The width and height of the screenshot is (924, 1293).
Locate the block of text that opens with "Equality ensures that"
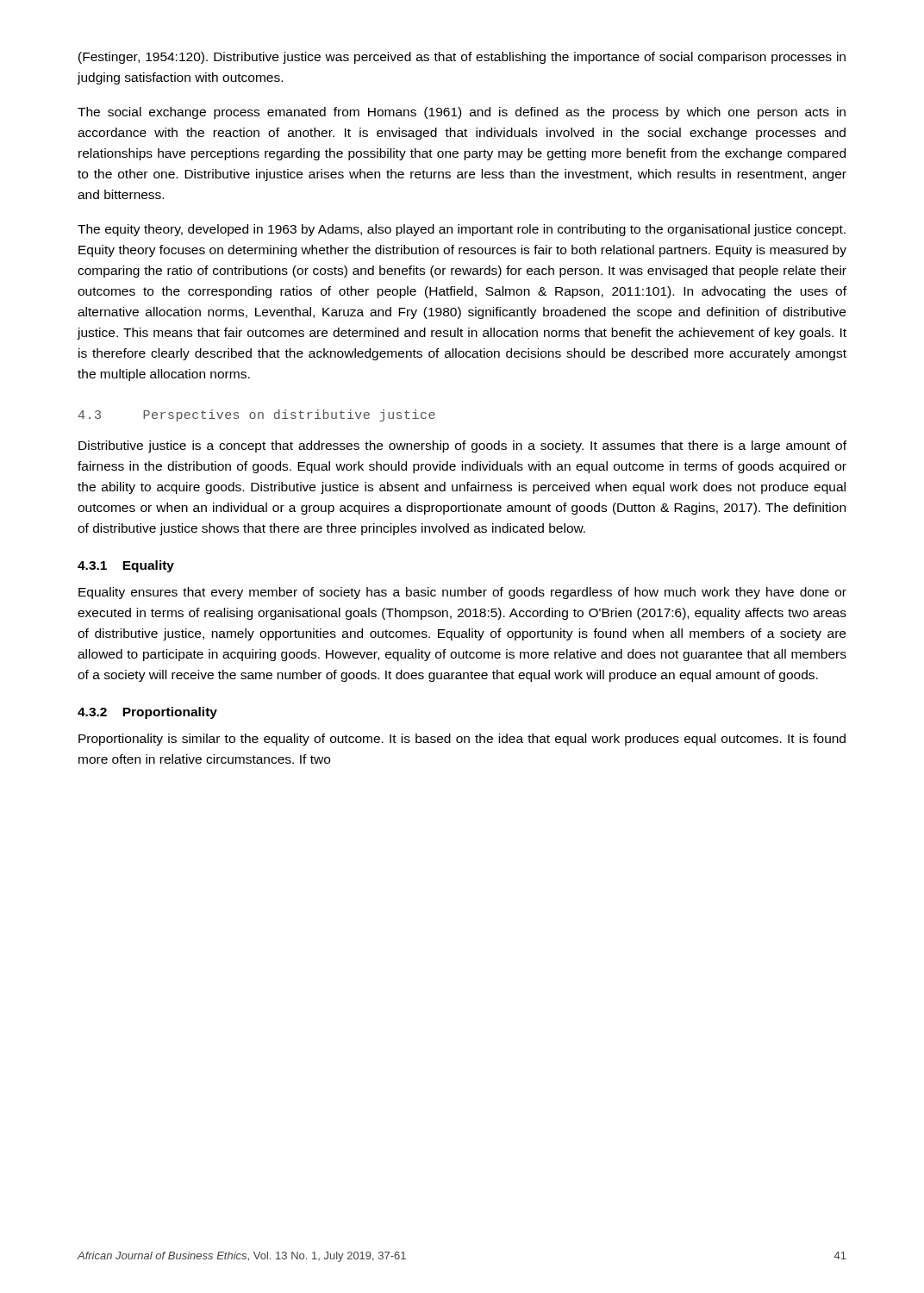(462, 633)
